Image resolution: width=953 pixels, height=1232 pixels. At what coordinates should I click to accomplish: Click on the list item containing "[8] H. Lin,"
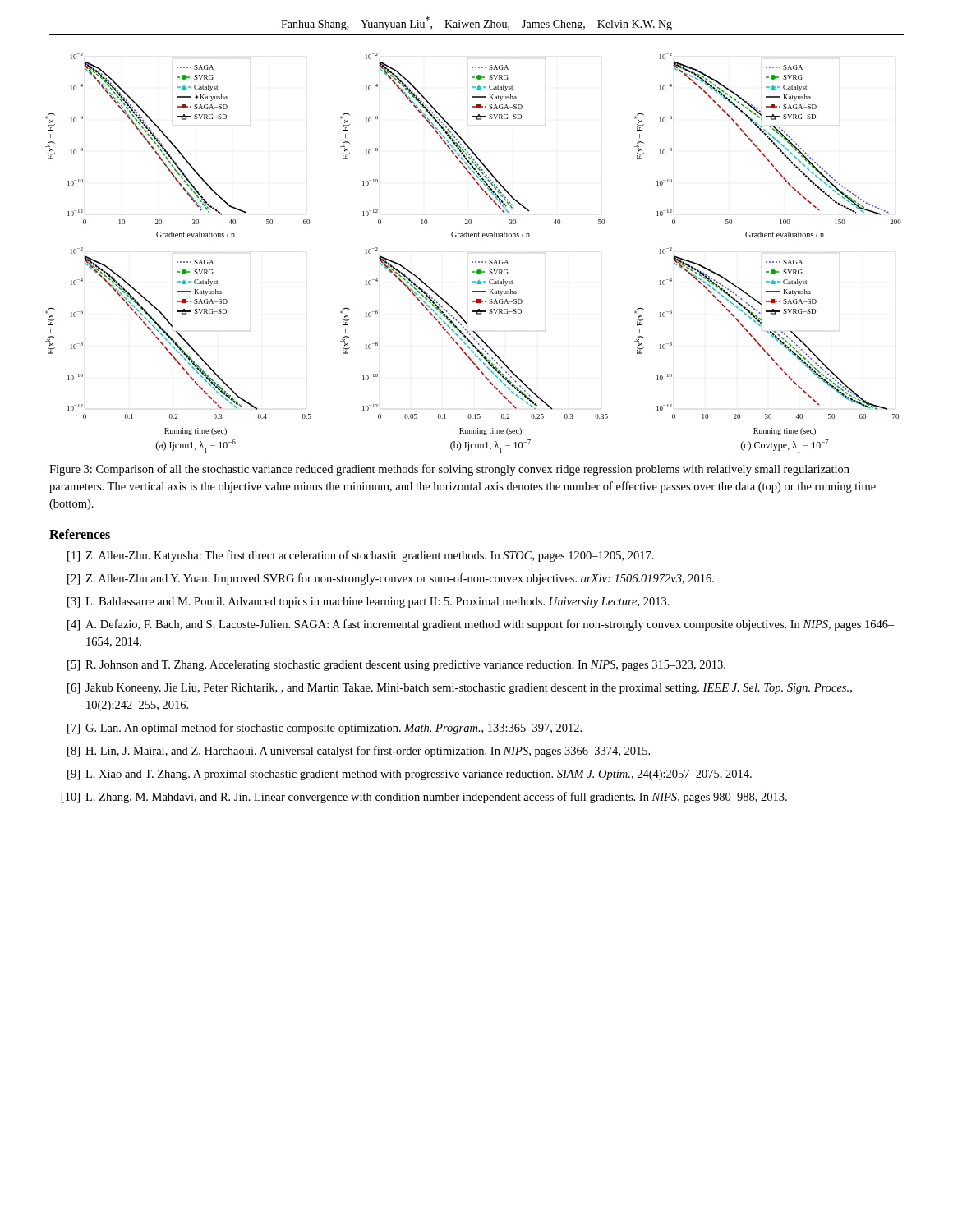pos(476,751)
